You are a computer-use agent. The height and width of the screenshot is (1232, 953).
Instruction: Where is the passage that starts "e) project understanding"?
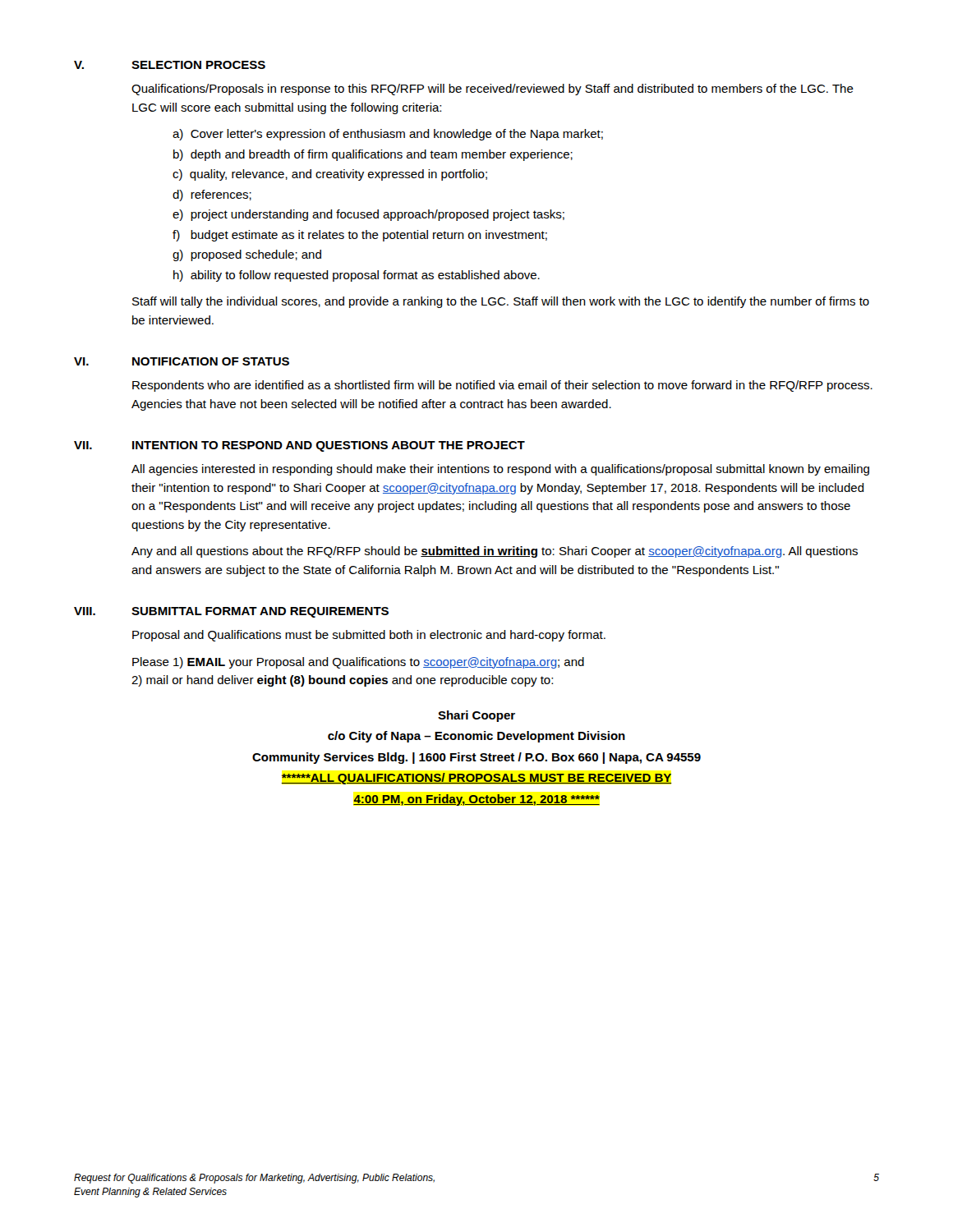(369, 214)
